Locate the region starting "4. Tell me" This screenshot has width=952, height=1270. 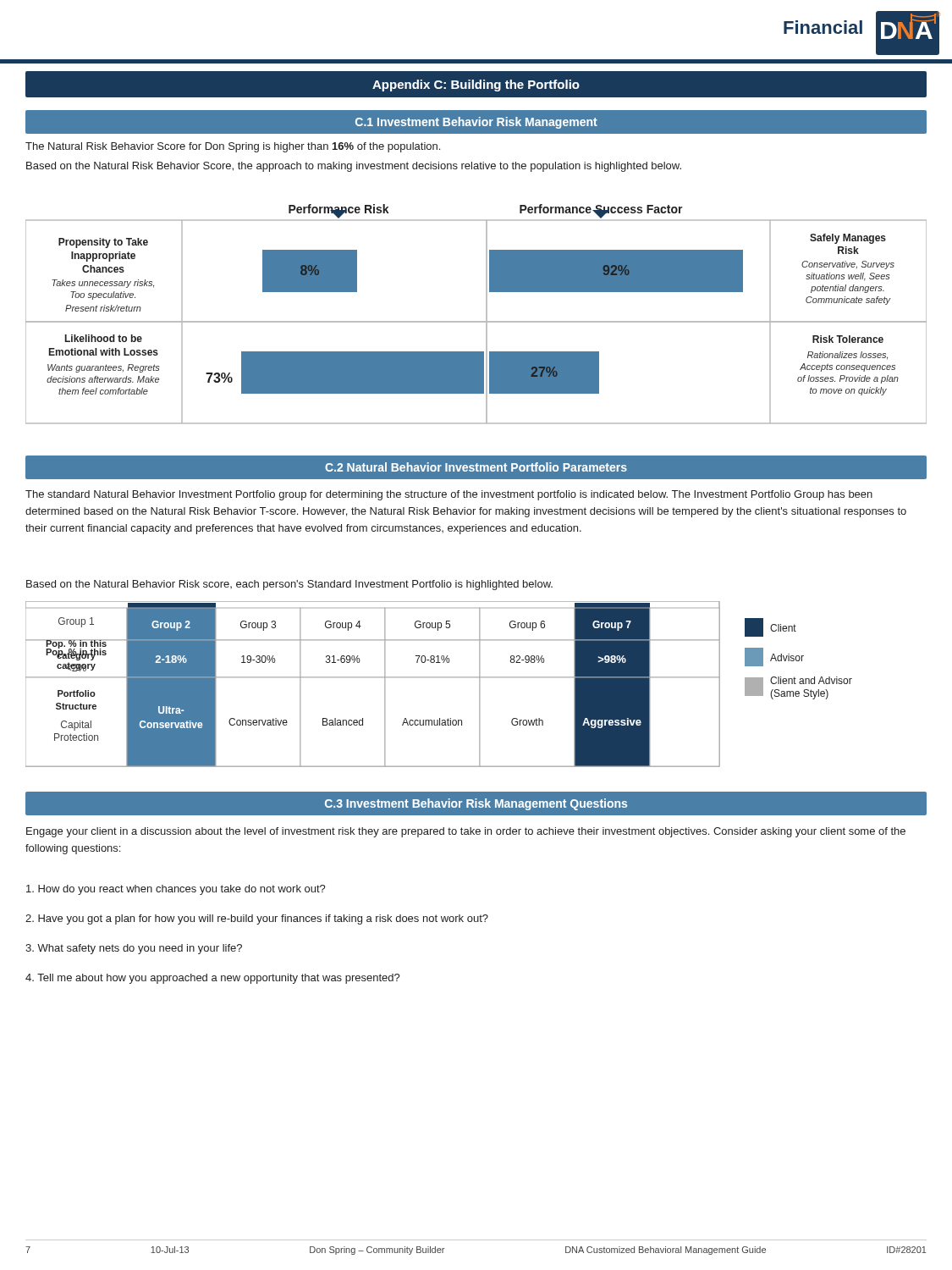pos(213,978)
